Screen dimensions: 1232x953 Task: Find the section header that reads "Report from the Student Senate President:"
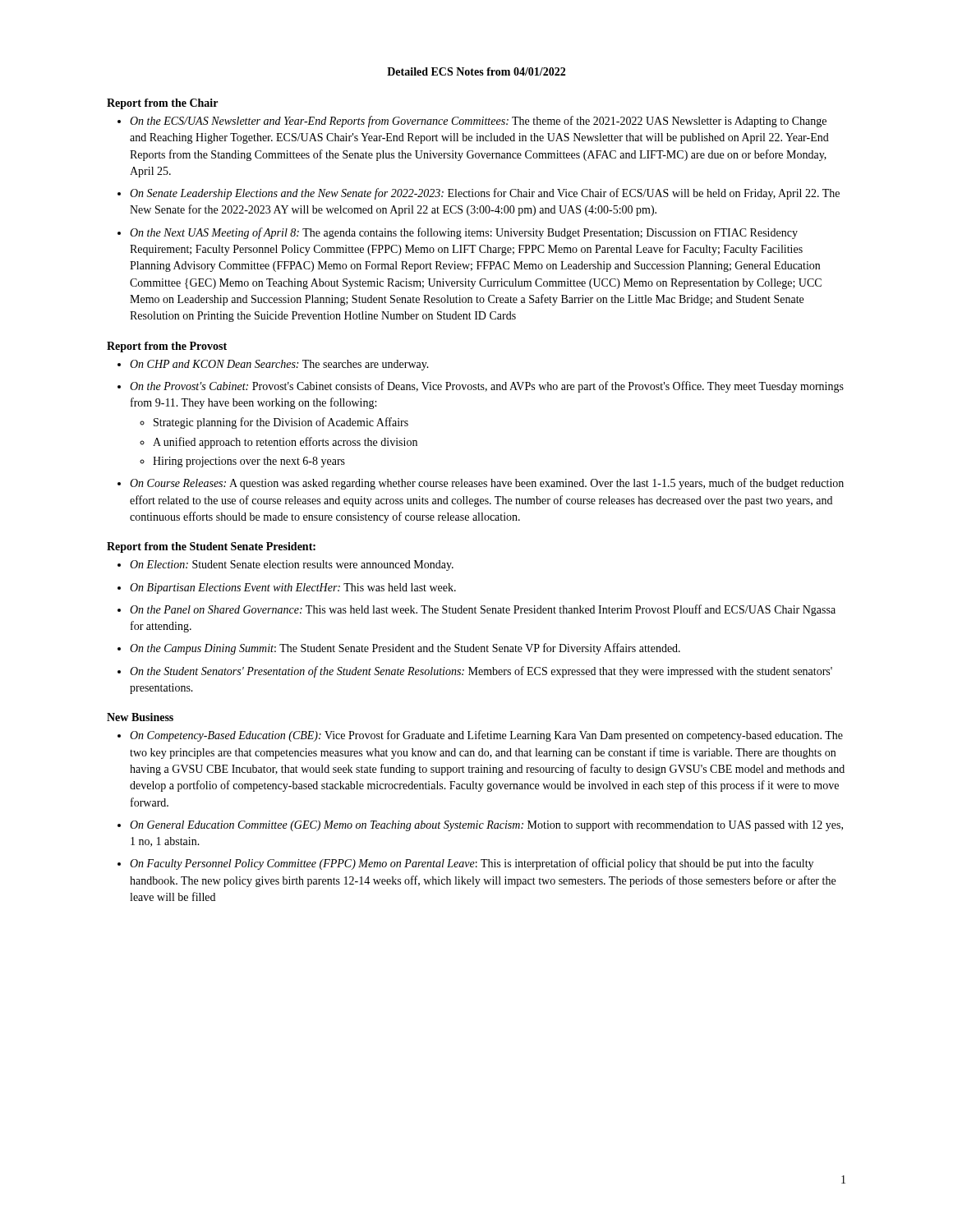(212, 547)
